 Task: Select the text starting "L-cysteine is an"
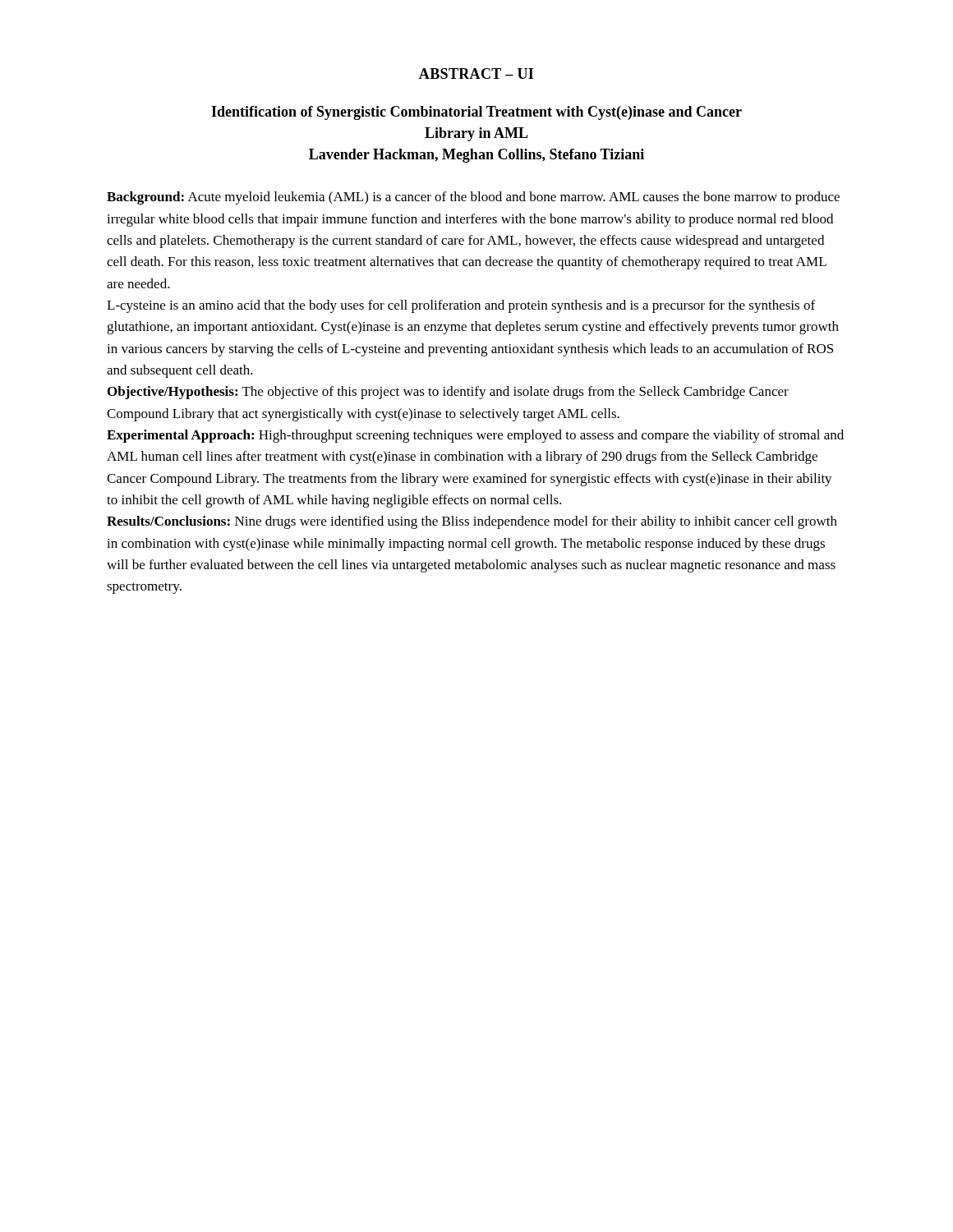(476, 446)
